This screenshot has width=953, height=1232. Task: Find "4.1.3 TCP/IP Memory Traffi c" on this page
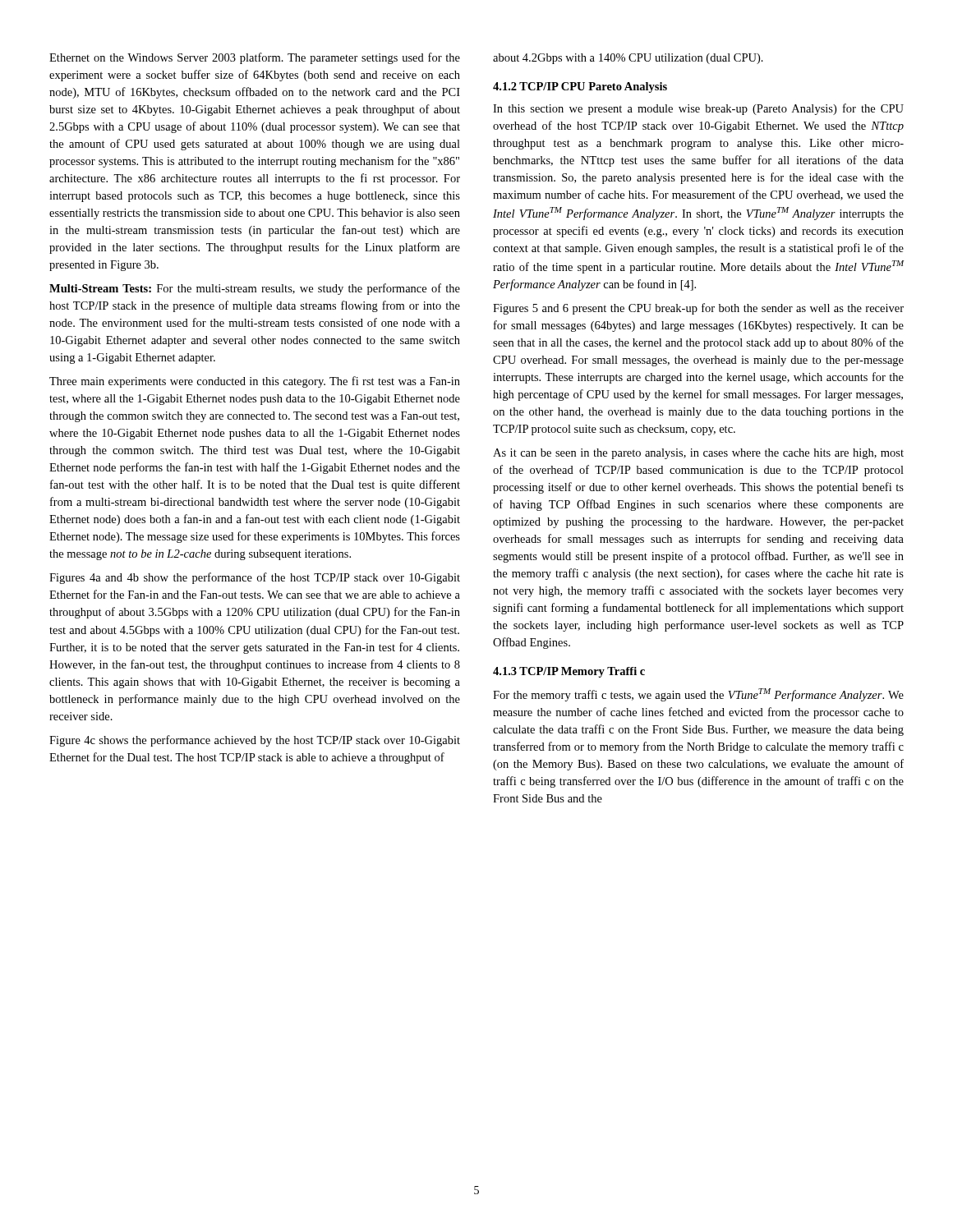point(569,671)
